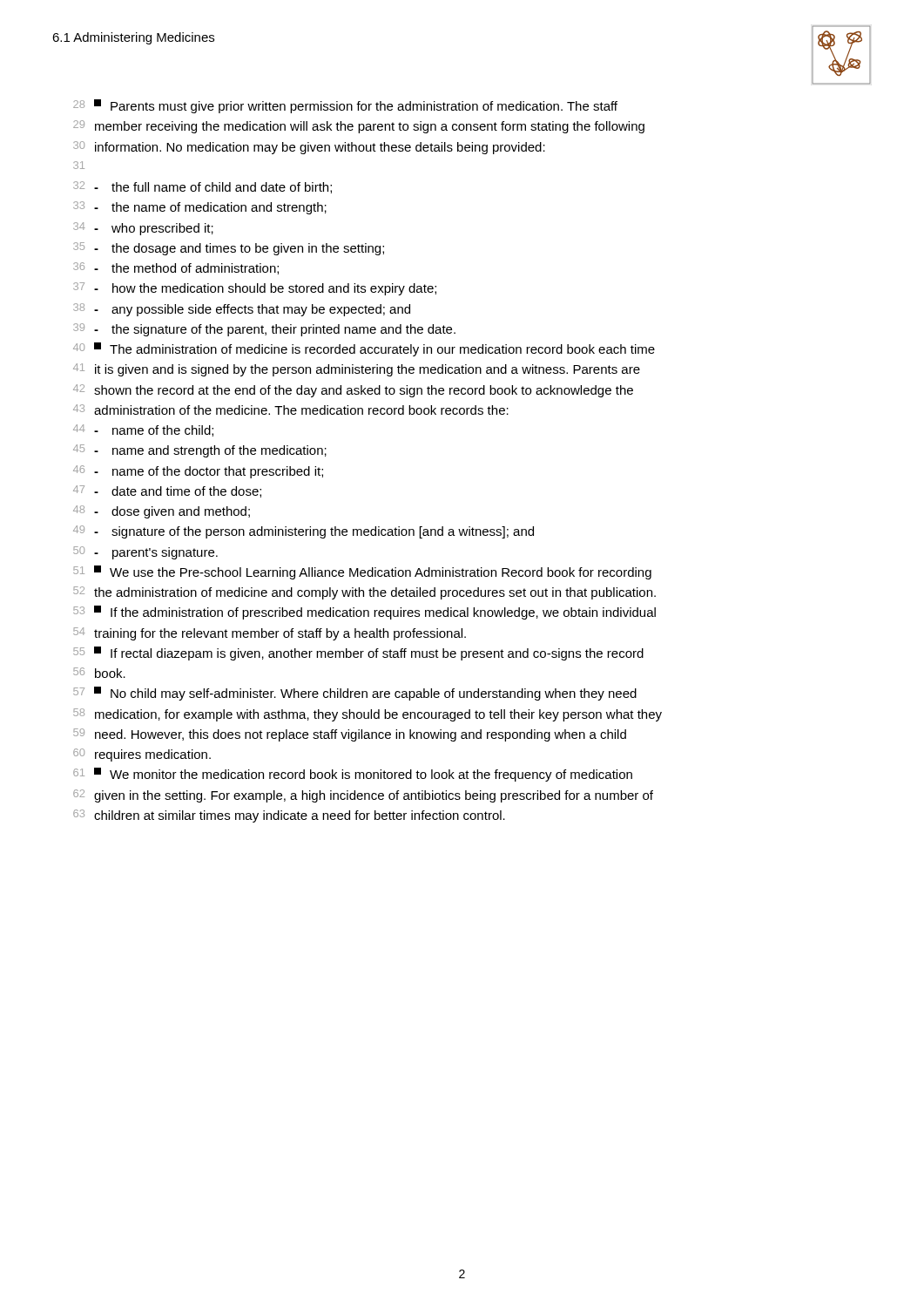Find the block on this page that starts "44 - name of"
Viewport: 924px width, 1307px height.
[143, 430]
